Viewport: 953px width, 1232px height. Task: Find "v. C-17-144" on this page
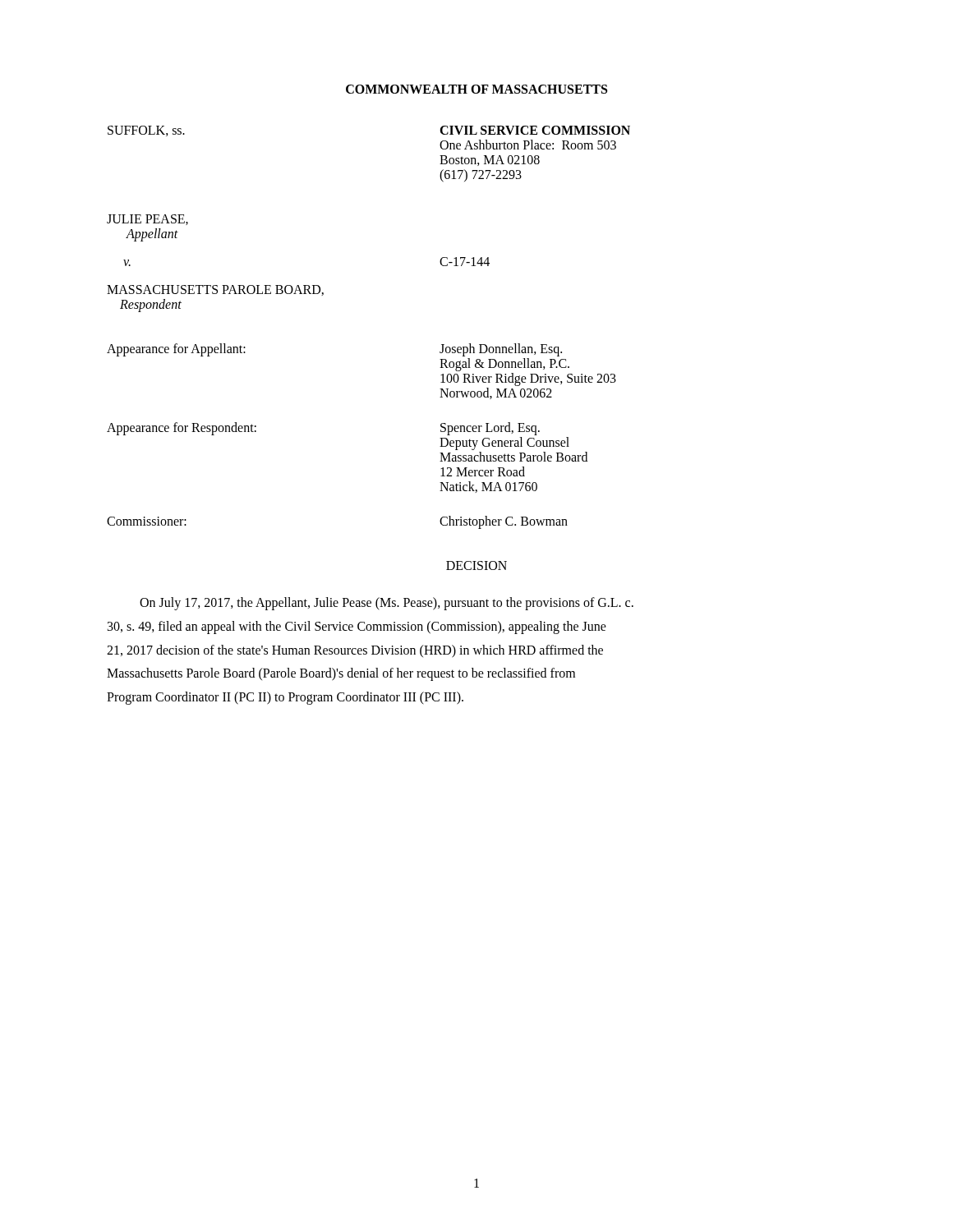point(476,262)
